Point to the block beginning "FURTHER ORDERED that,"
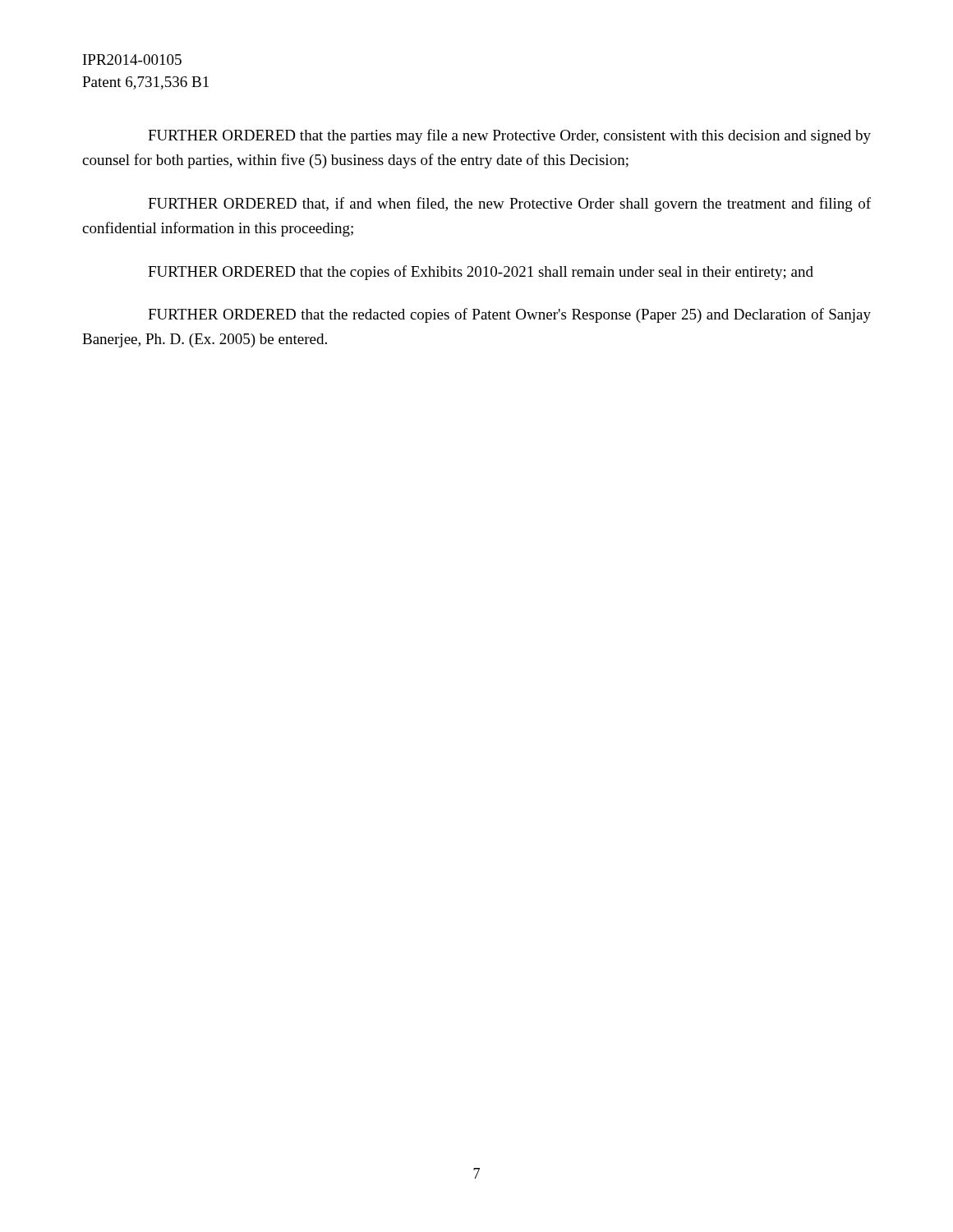The height and width of the screenshot is (1232, 953). point(476,216)
